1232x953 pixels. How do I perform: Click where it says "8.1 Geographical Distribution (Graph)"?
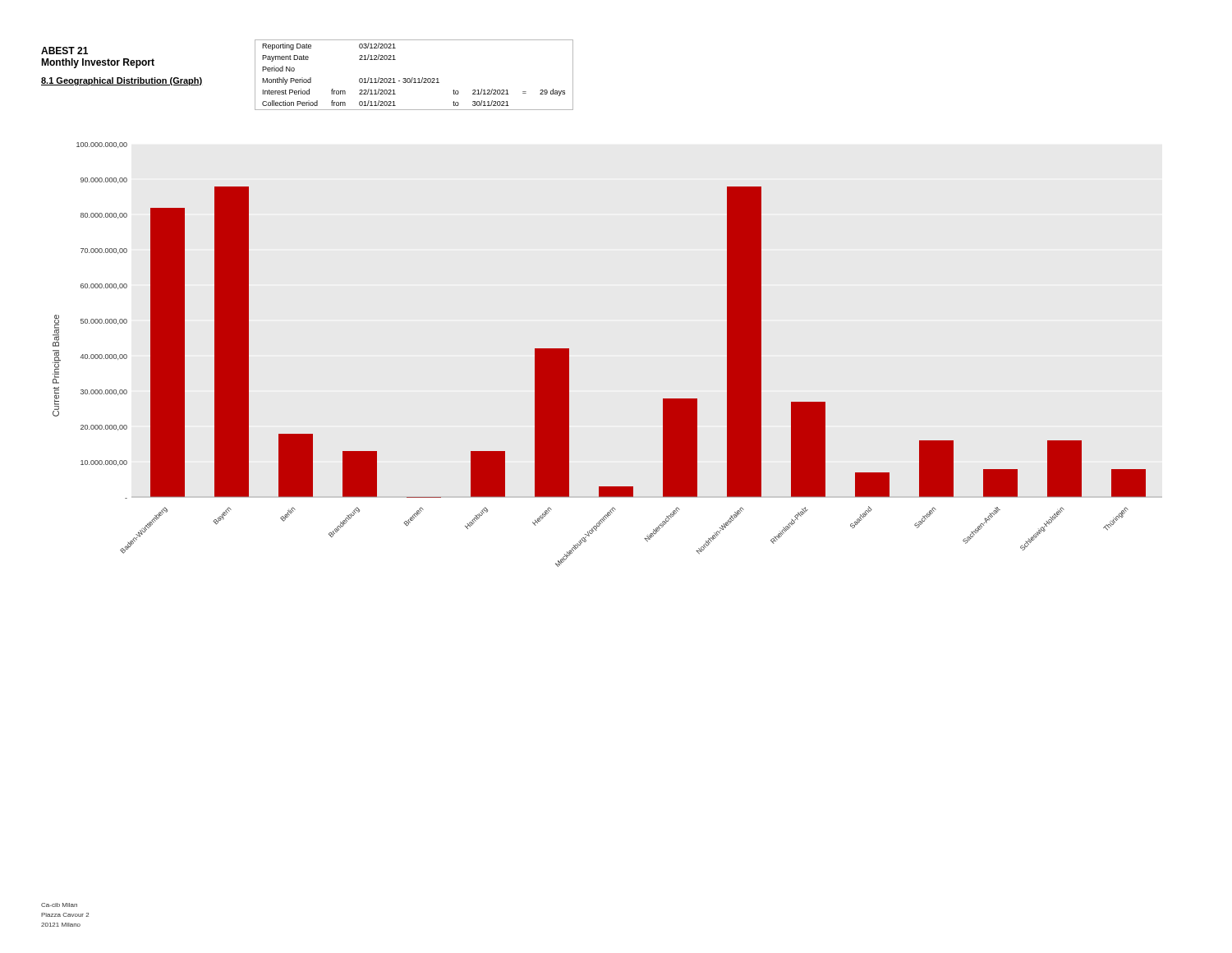tap(122, 81)
